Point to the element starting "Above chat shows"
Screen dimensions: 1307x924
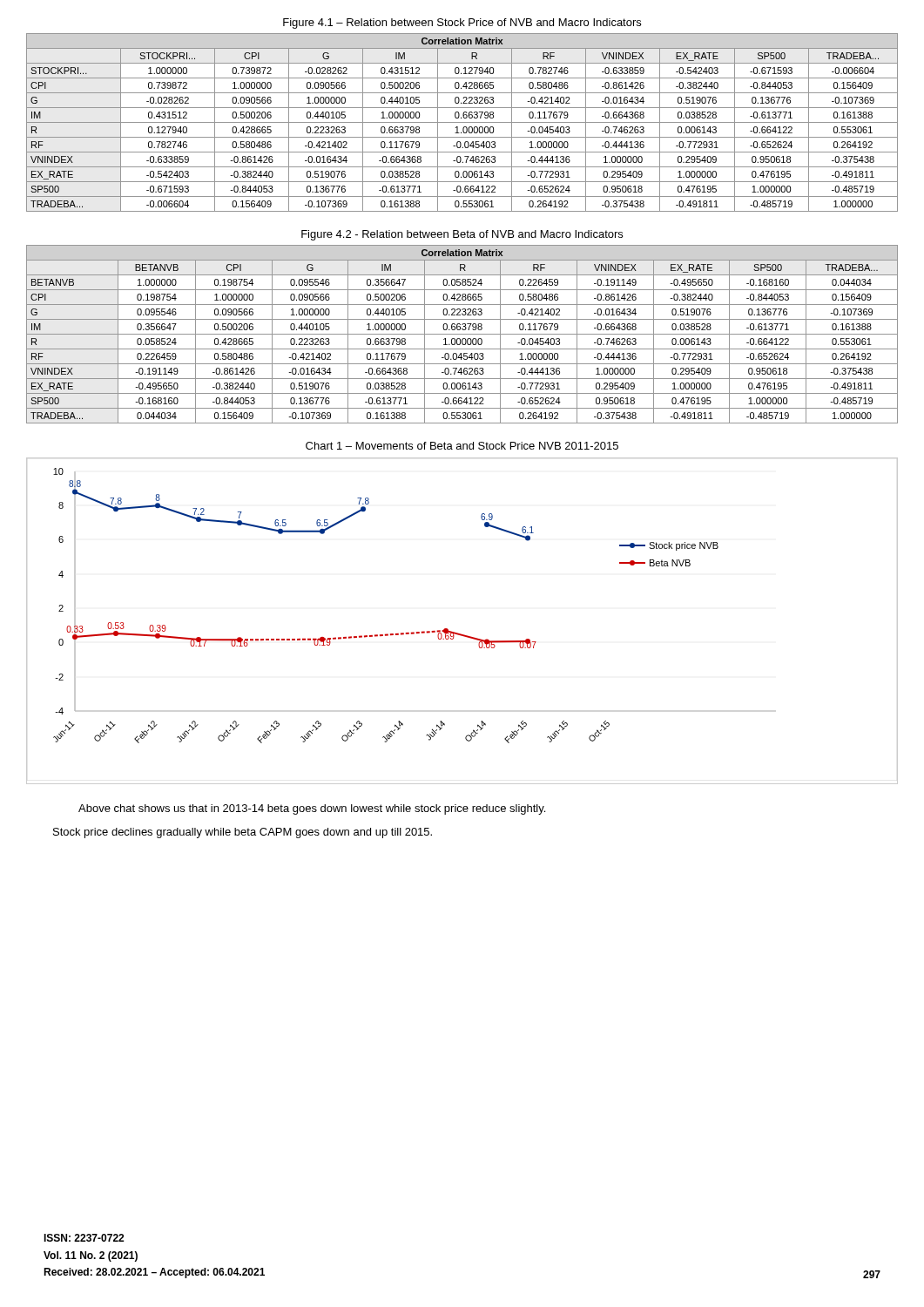pyautogui.click(x=312, y=808)
